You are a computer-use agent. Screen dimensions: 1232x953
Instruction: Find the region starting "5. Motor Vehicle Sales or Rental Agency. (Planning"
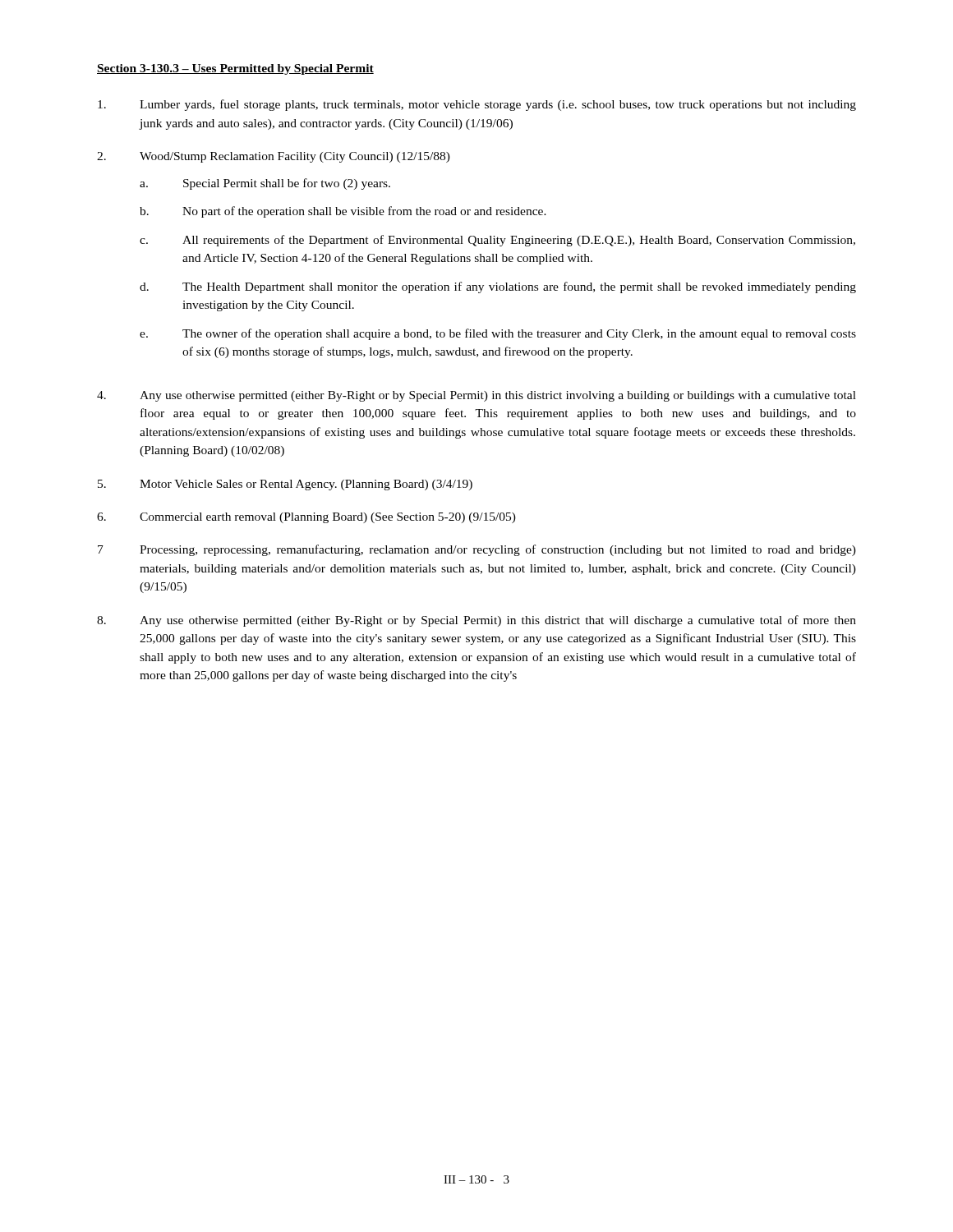[476, 484]
